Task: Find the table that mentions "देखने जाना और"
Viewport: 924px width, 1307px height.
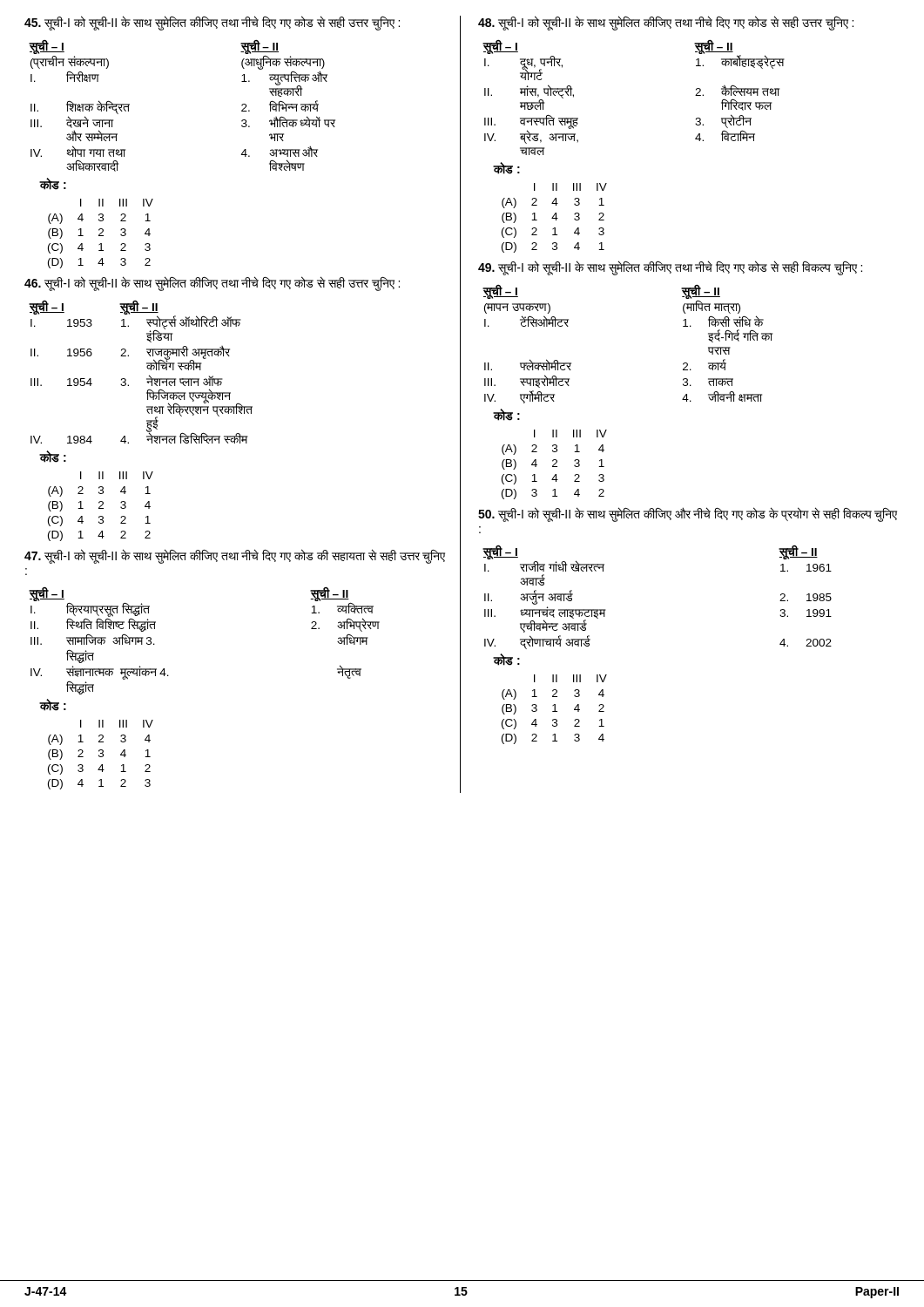Action: [235, 154]
